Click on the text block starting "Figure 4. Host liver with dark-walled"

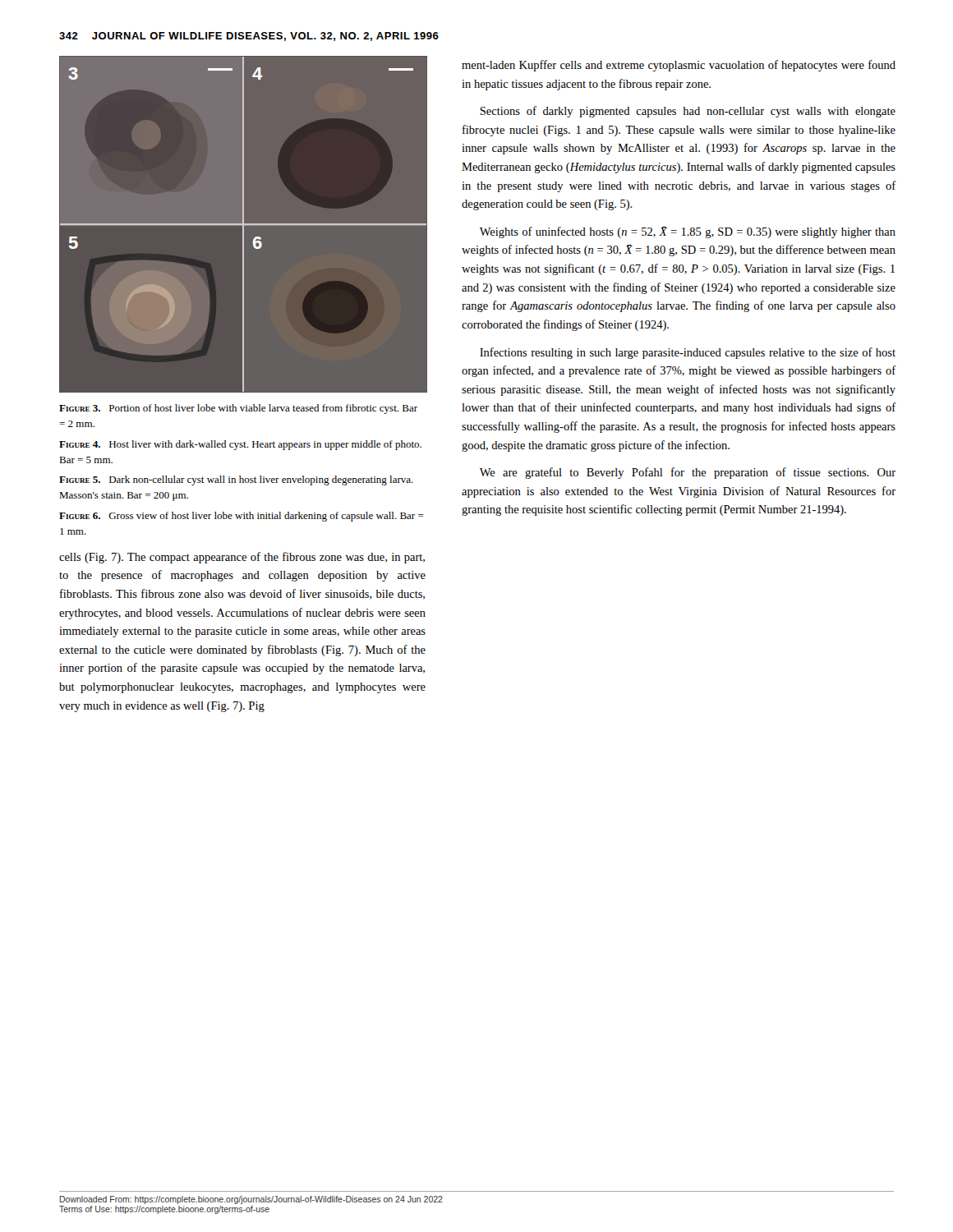tap(241, 451)
